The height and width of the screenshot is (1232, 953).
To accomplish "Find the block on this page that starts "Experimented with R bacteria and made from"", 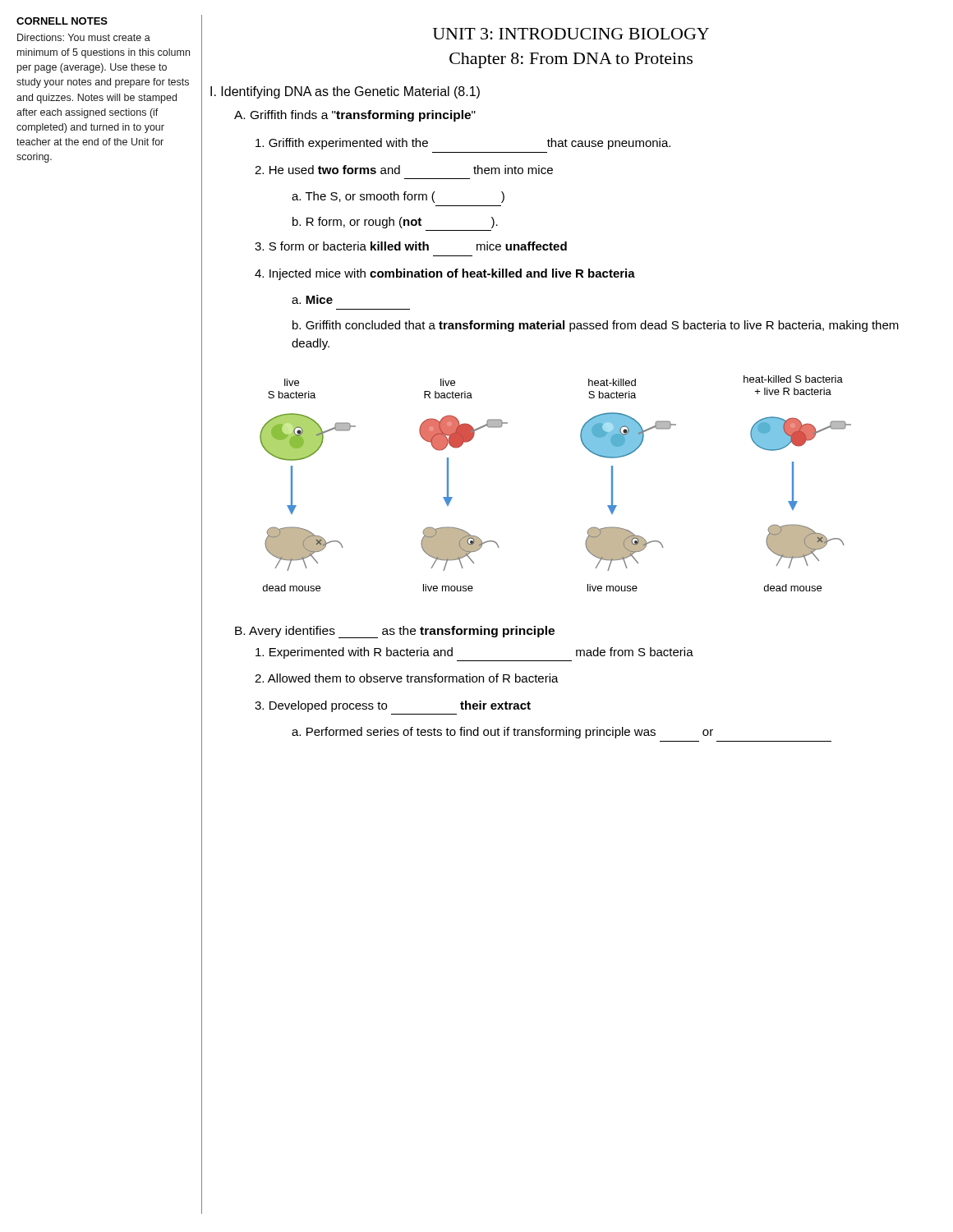I will (x=474, y=653).
